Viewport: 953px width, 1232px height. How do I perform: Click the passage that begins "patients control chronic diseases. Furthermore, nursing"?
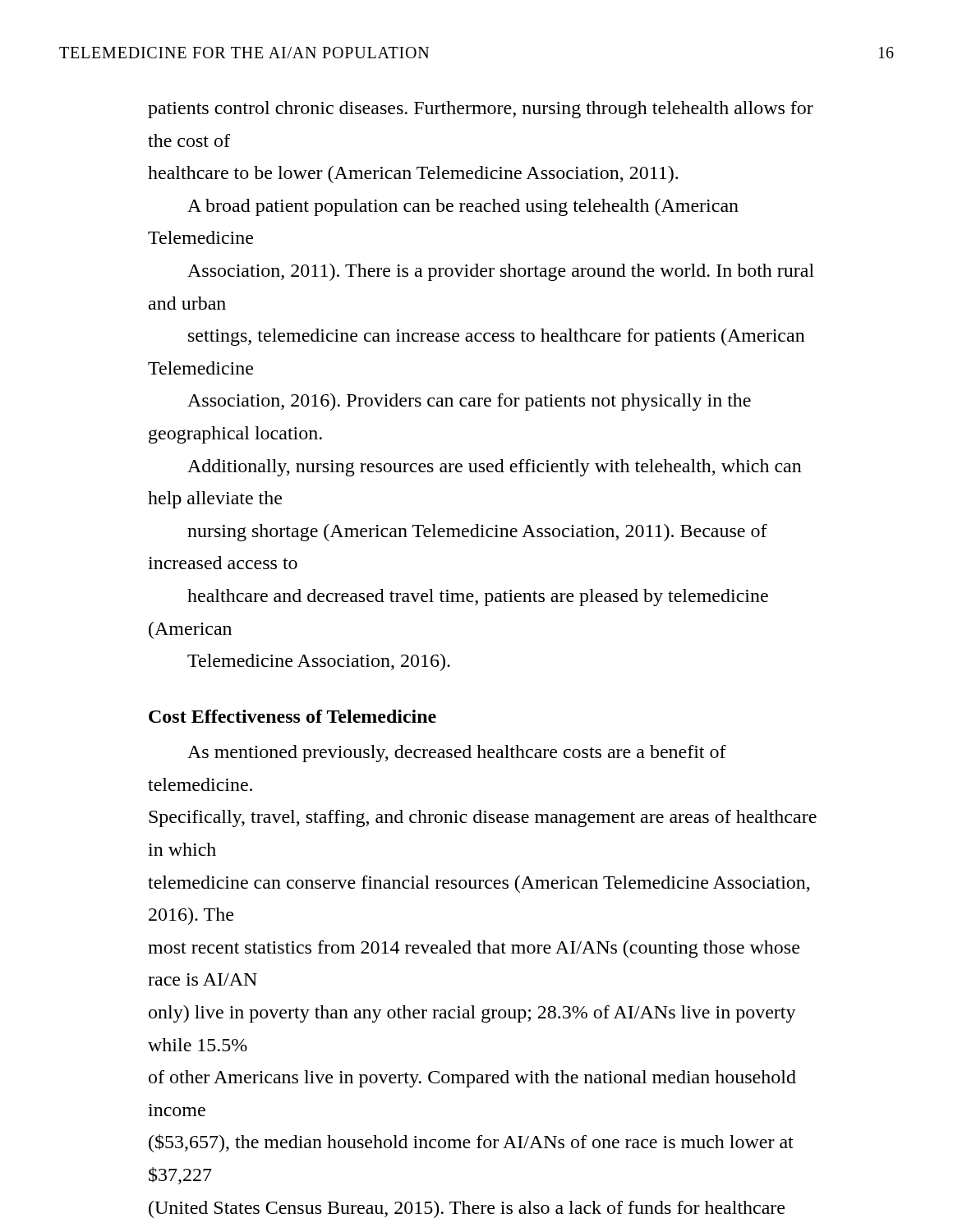[x=481, y=110]
